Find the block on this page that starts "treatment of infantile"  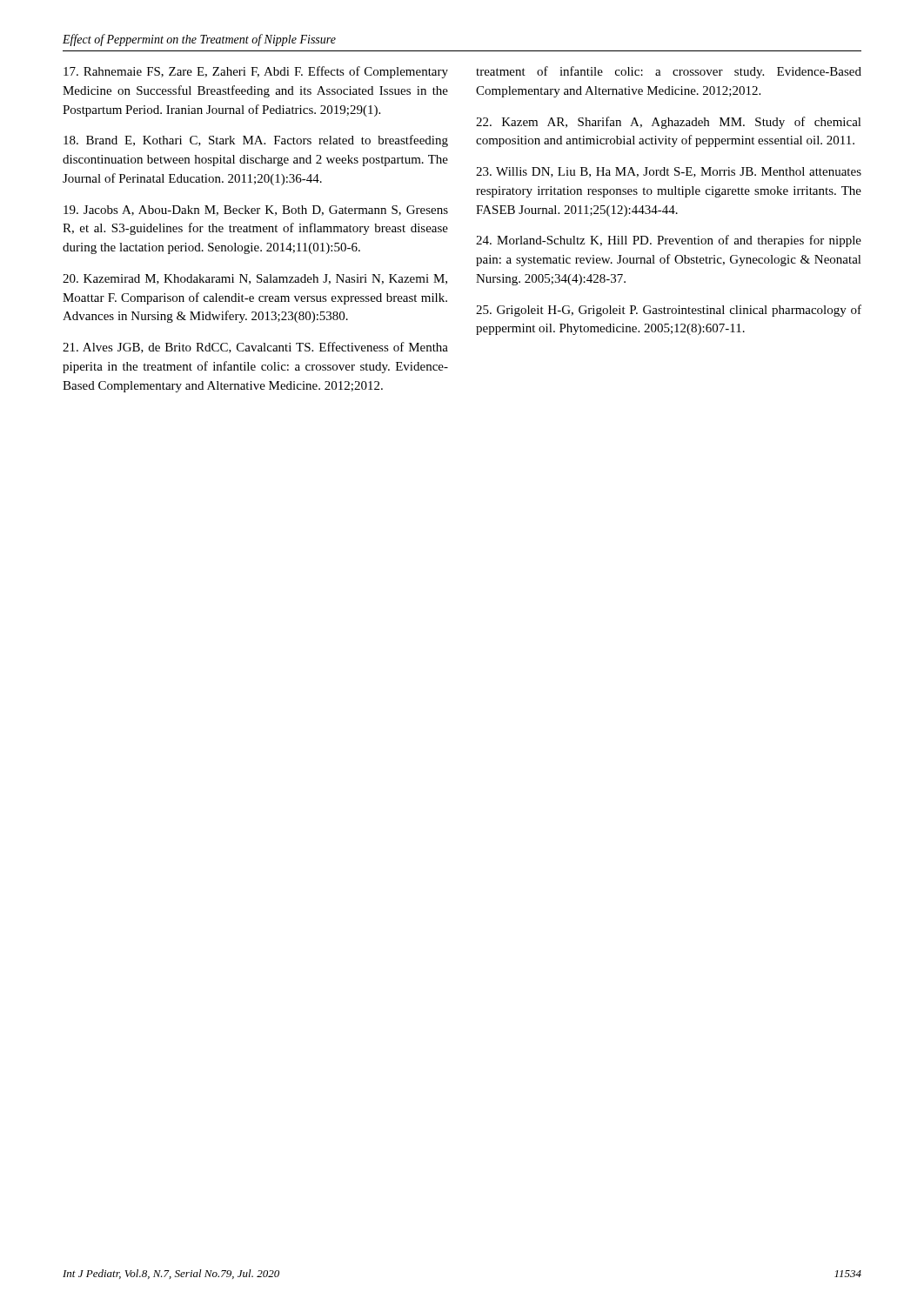669,81
